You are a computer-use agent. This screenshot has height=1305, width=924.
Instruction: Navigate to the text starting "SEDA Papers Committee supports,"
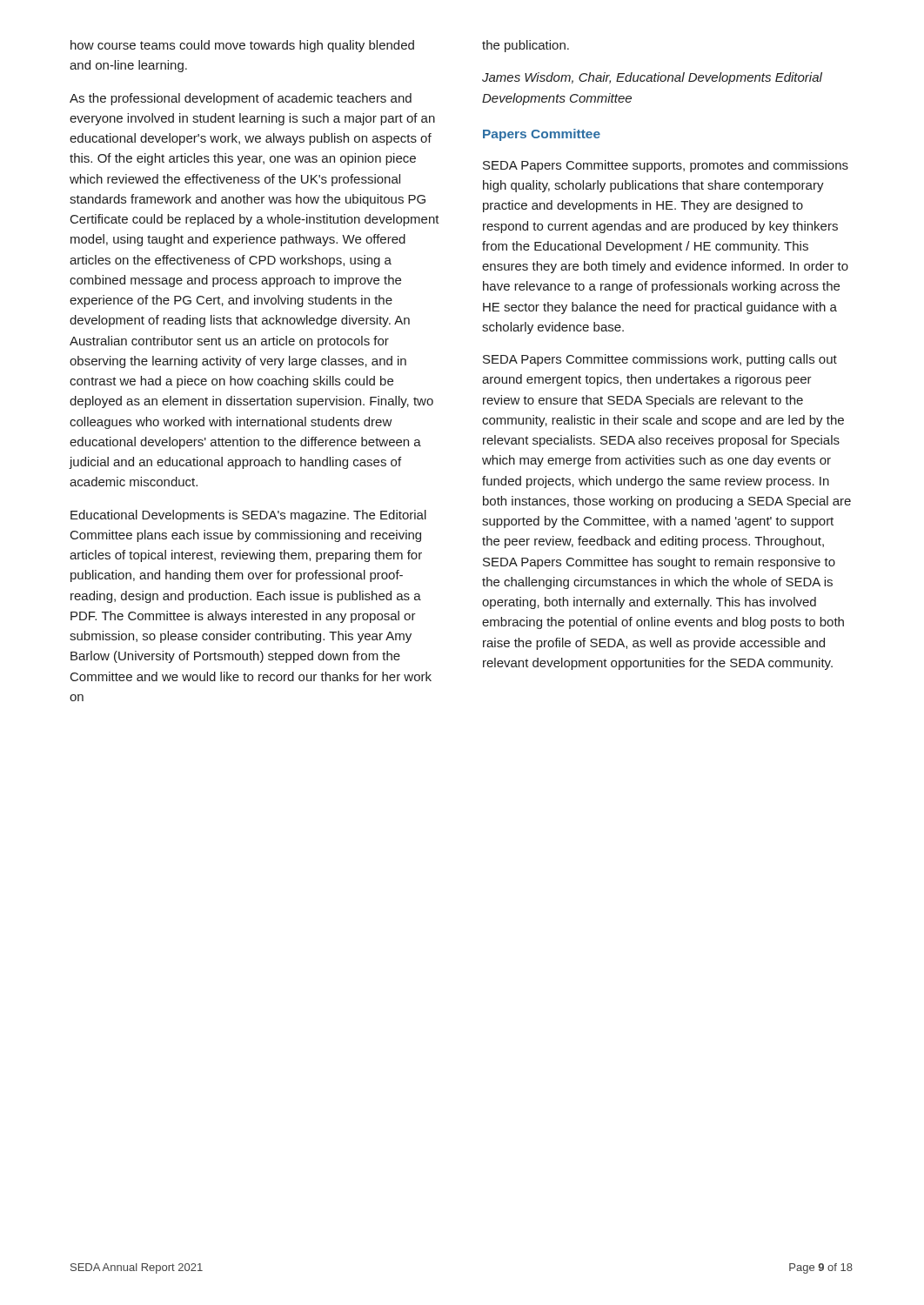[x=667, y=246]
